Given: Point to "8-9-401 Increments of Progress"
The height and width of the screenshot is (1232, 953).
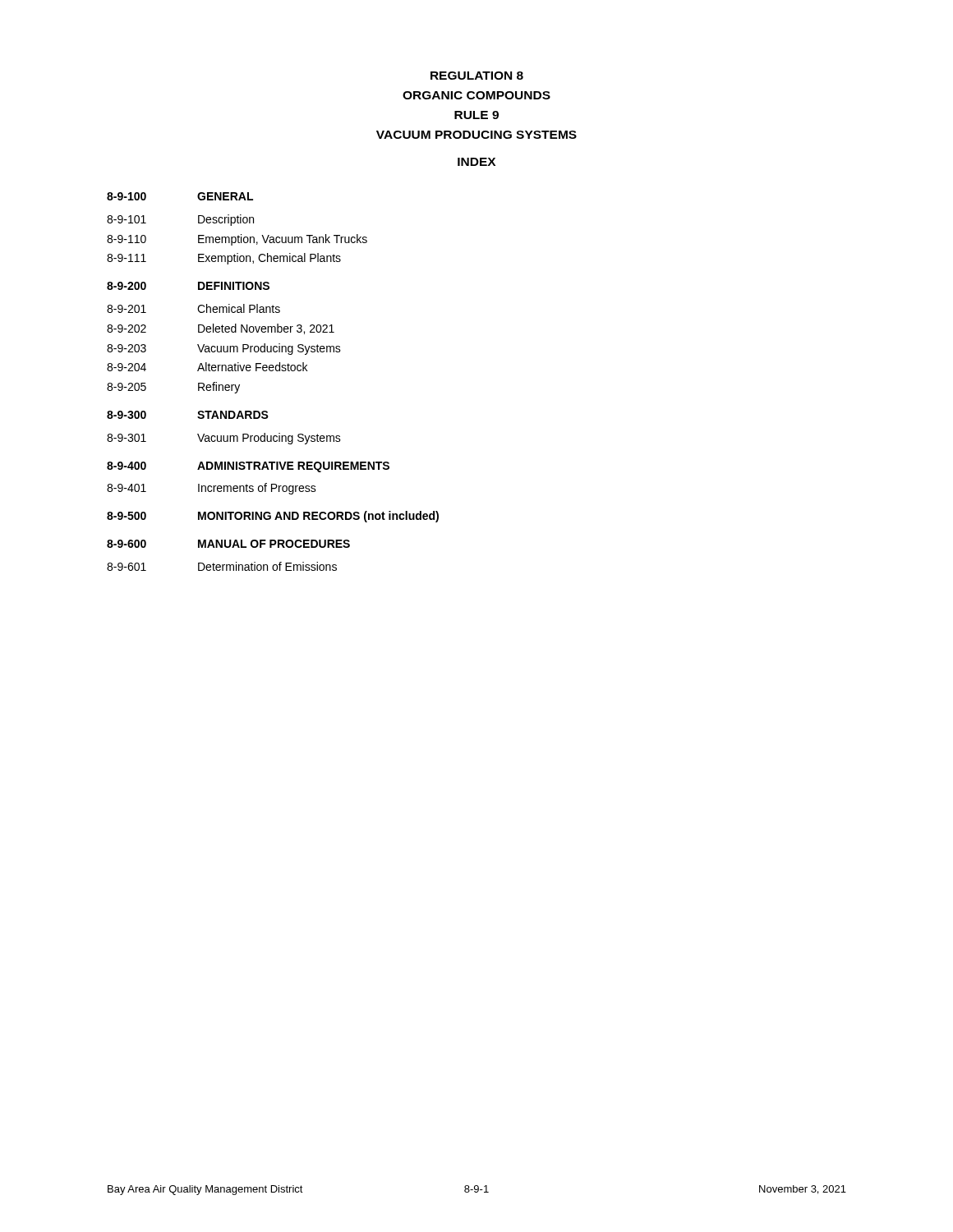Looking at the screenshot, I should (x=211, y=489).
